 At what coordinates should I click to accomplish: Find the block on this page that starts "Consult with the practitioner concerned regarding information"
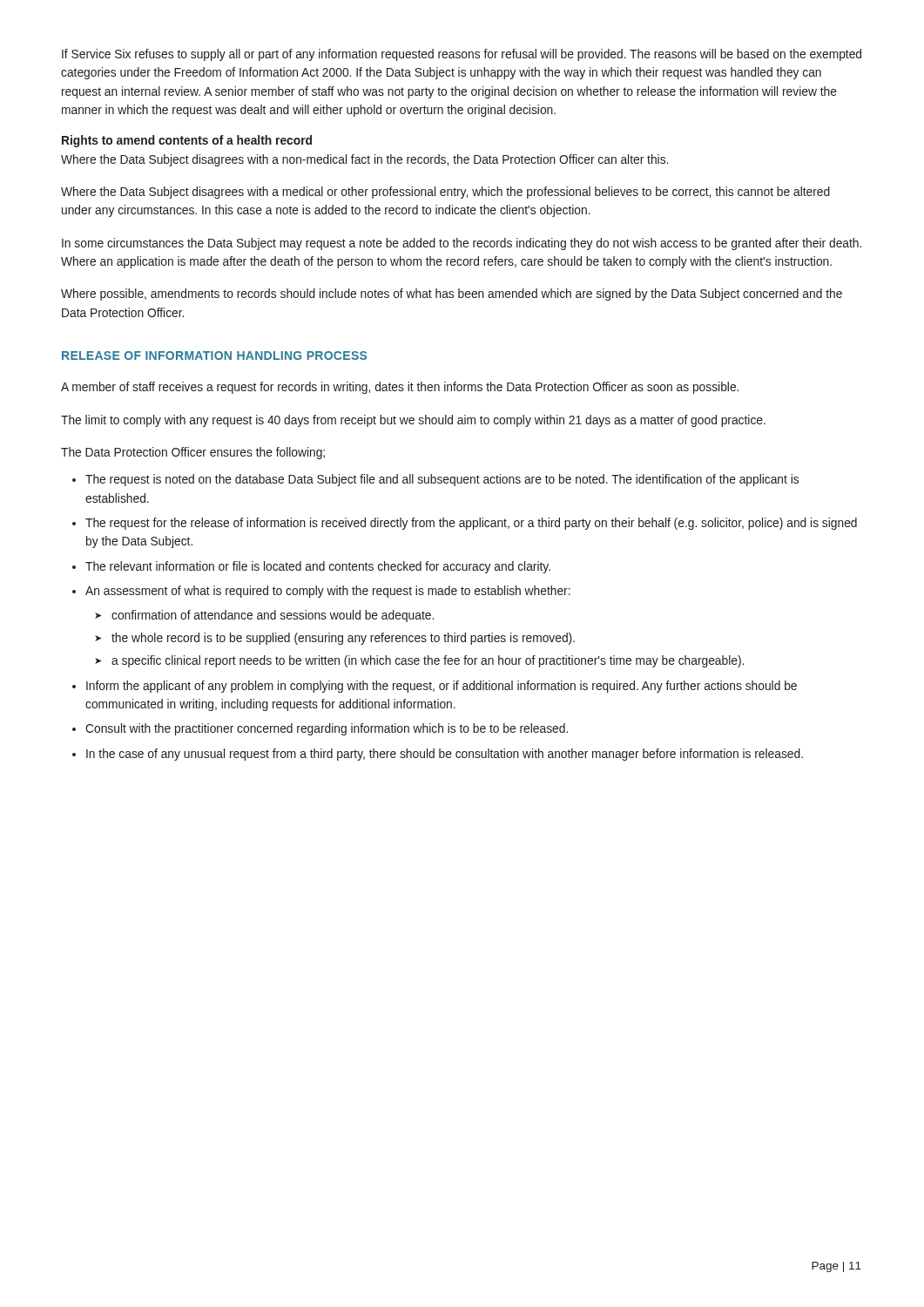(327, 729)
